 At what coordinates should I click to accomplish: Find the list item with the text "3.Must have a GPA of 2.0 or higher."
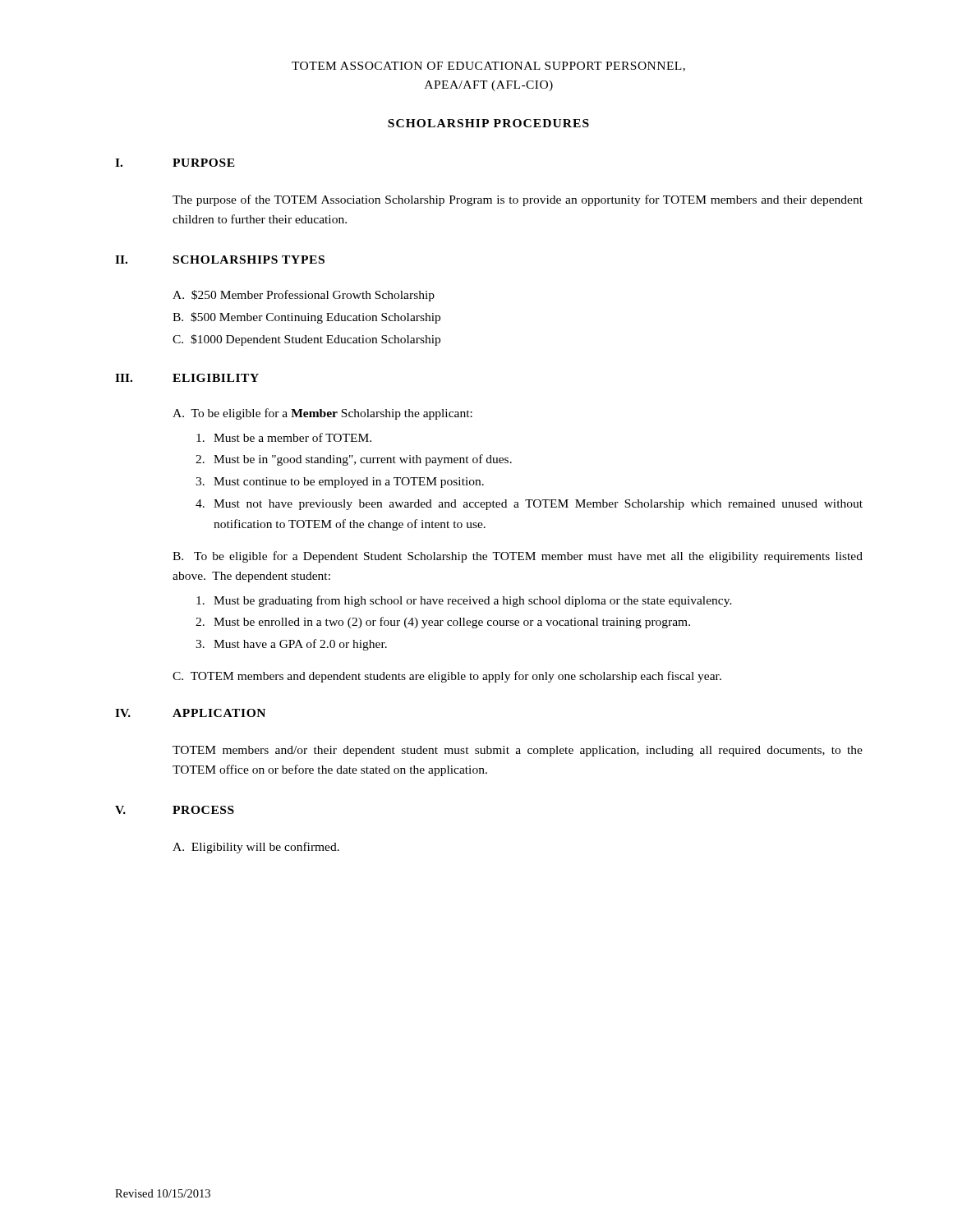pos(292,644)
